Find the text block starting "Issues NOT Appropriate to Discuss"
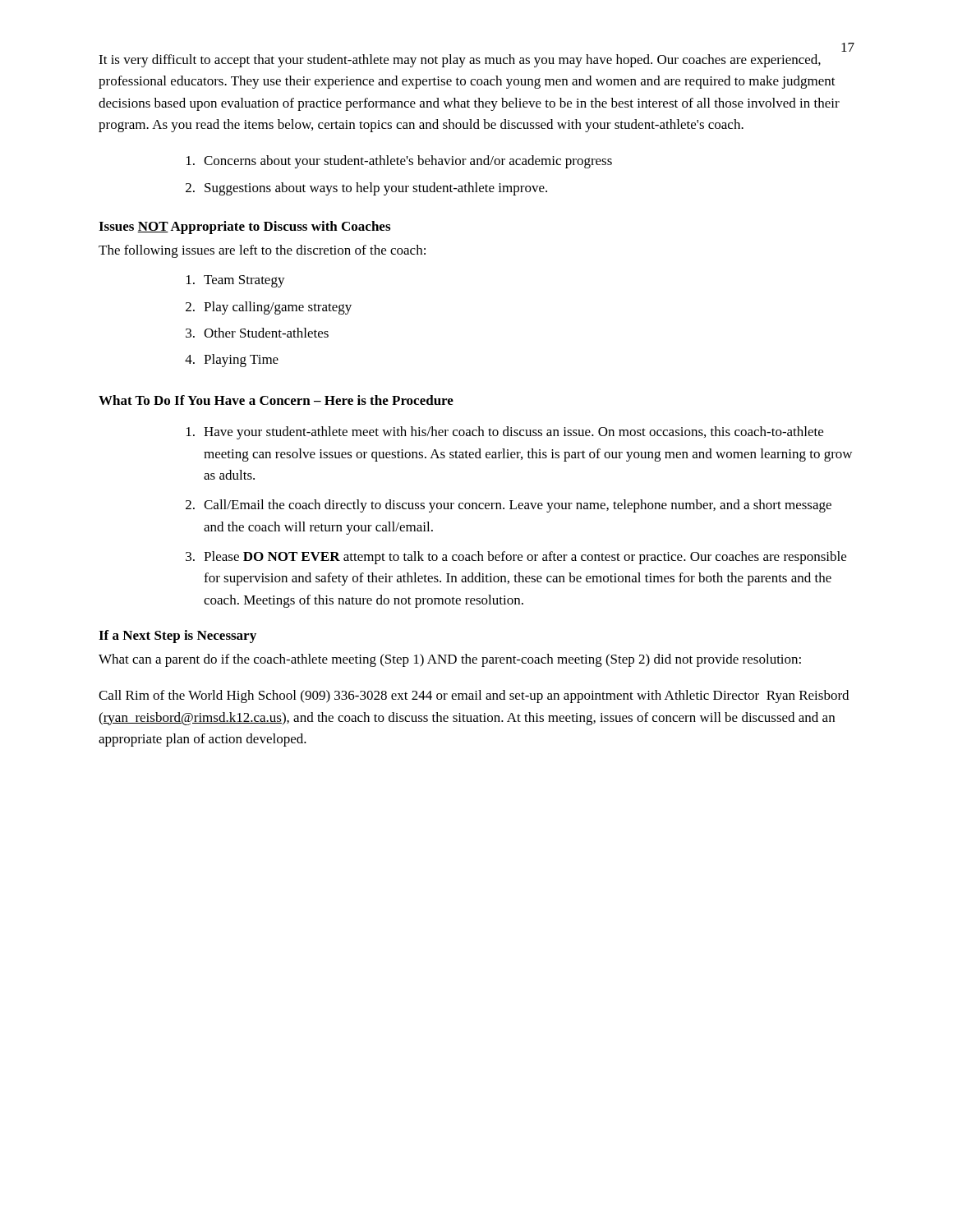The width and height of the screenshot is (953, 1232). [x=245, y=226]
